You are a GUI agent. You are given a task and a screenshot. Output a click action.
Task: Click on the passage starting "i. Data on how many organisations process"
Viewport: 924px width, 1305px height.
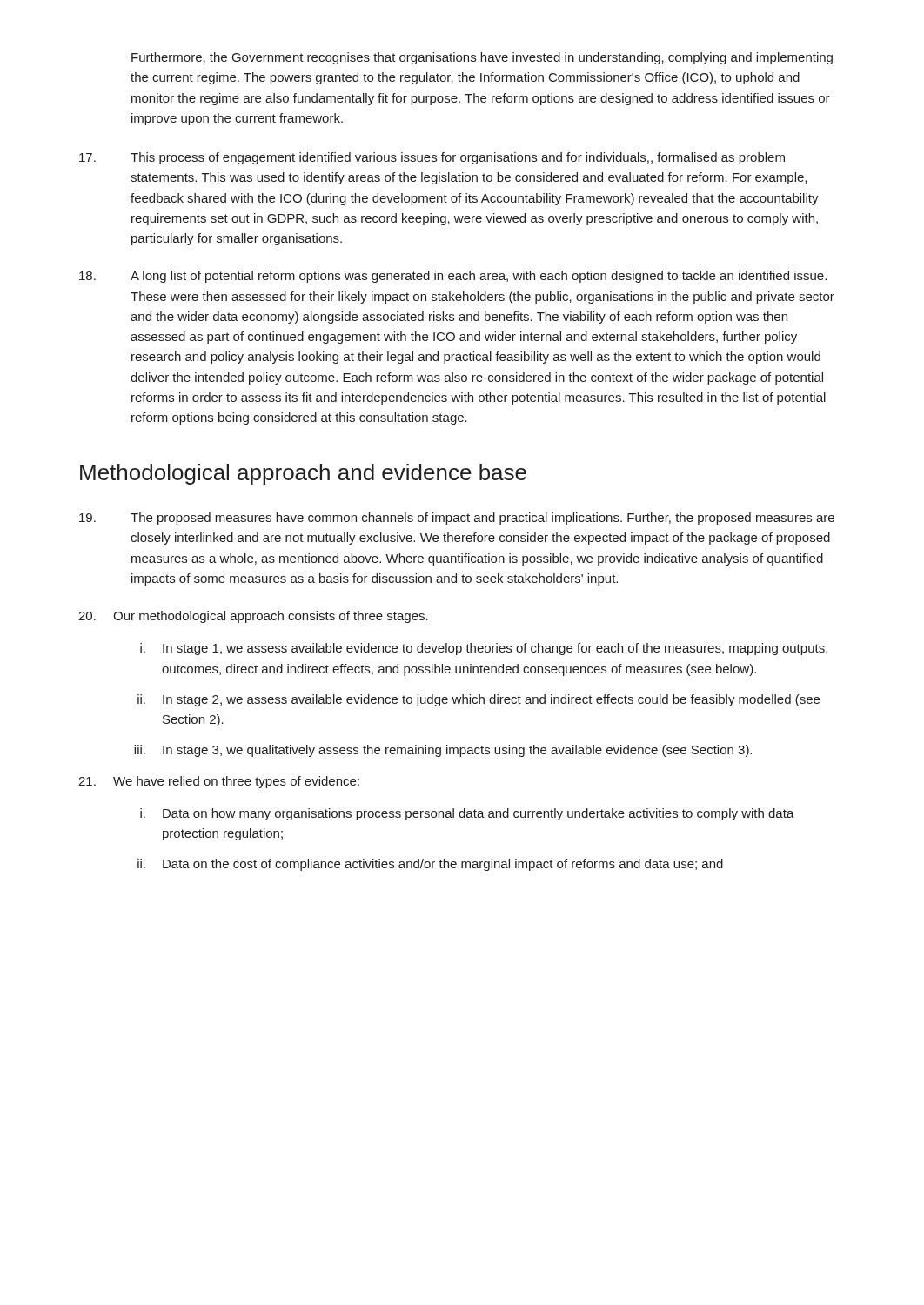pyautogui.click(x=479, y=823)
